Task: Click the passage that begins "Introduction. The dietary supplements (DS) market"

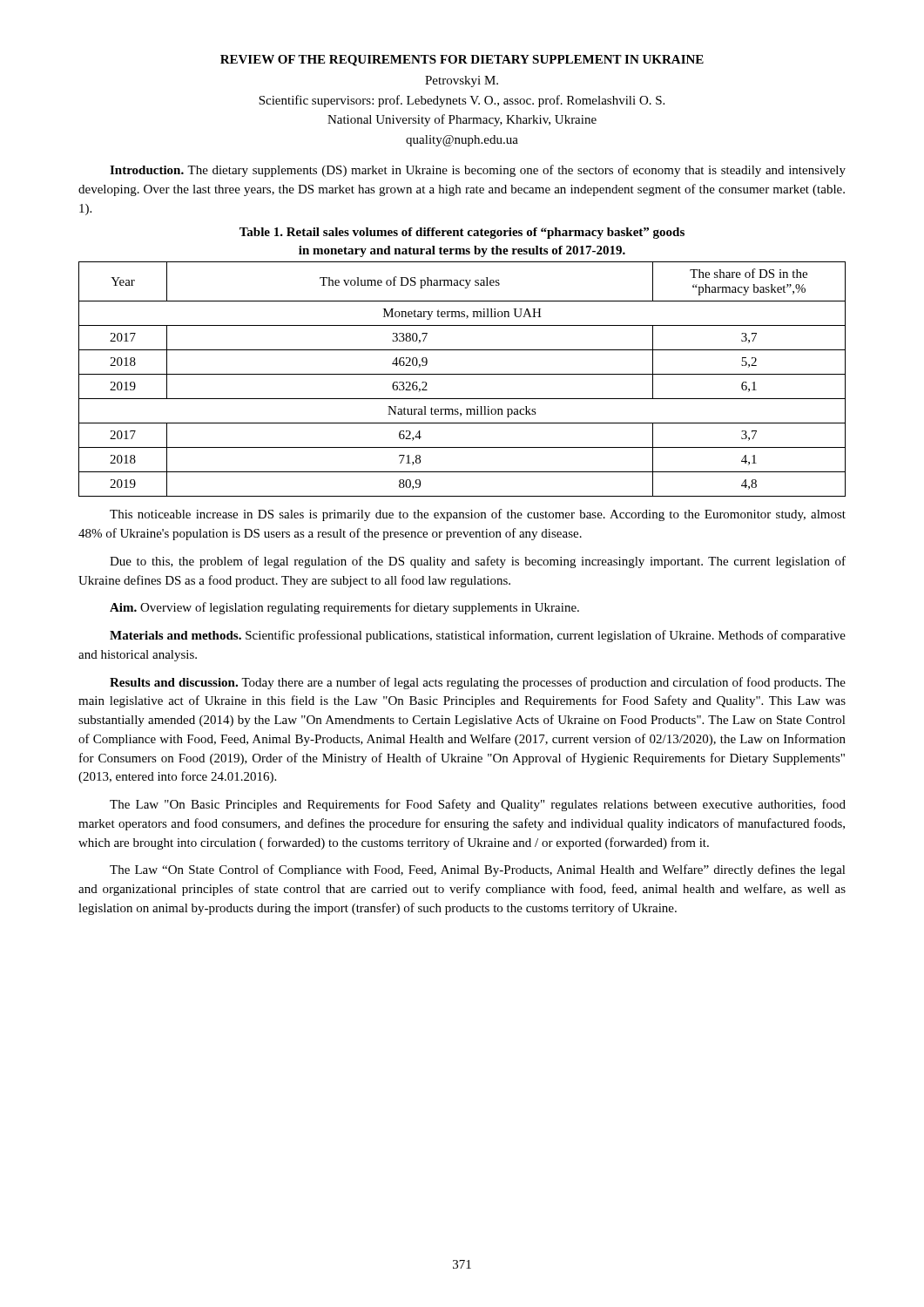Action: pos(462,189)
